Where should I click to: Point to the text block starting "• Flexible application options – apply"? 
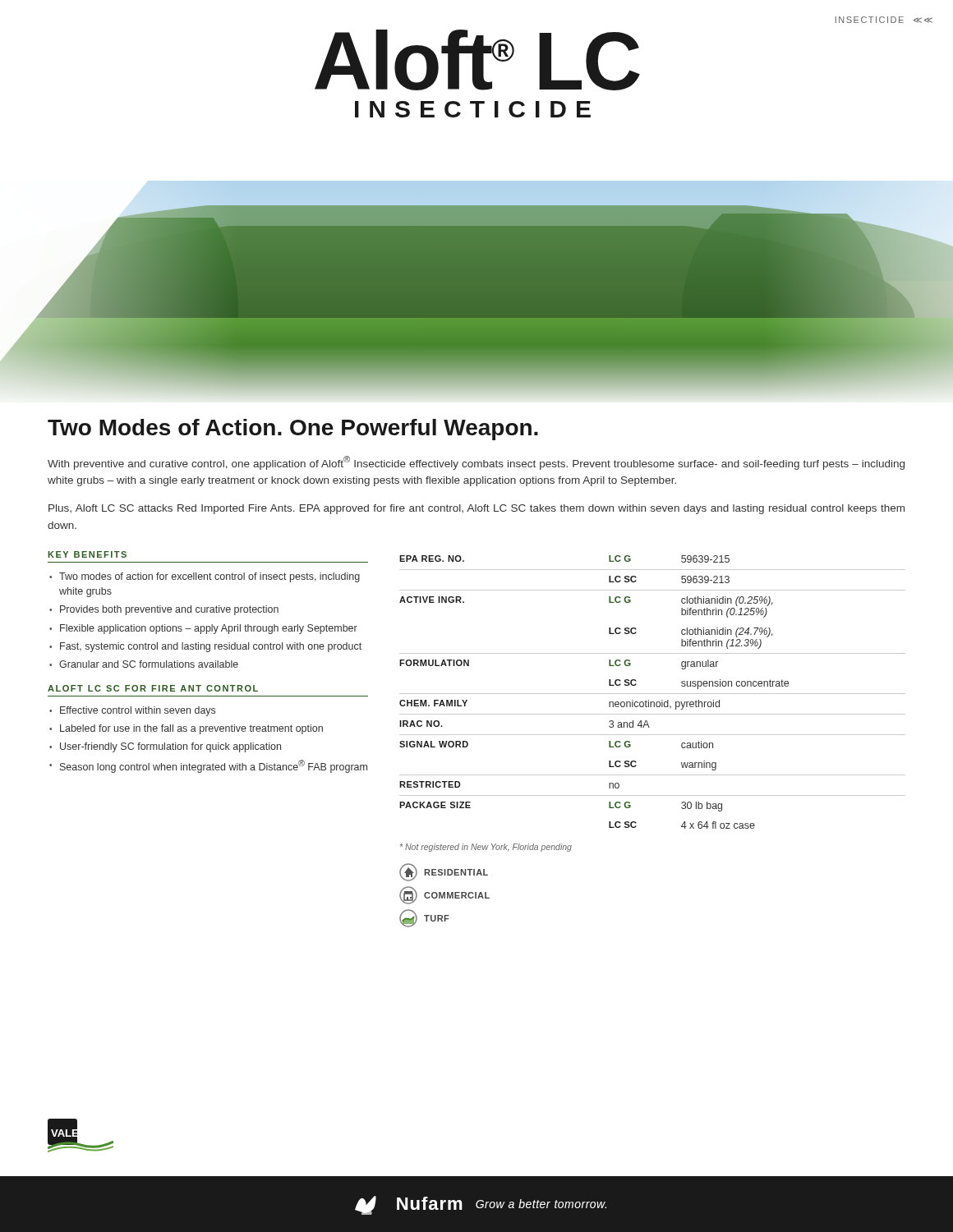[203, 629]
